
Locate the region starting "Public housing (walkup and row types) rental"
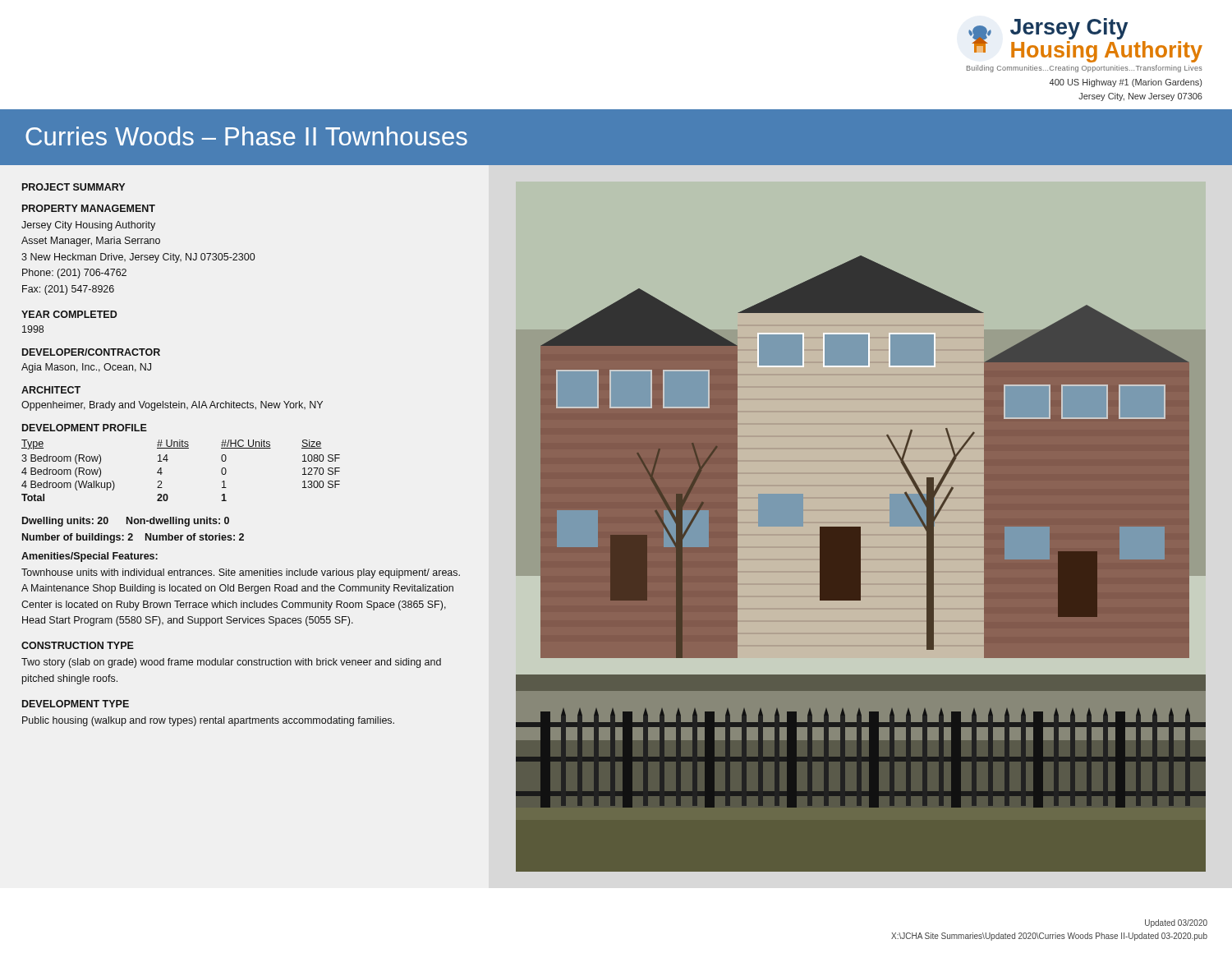(208, 721)
